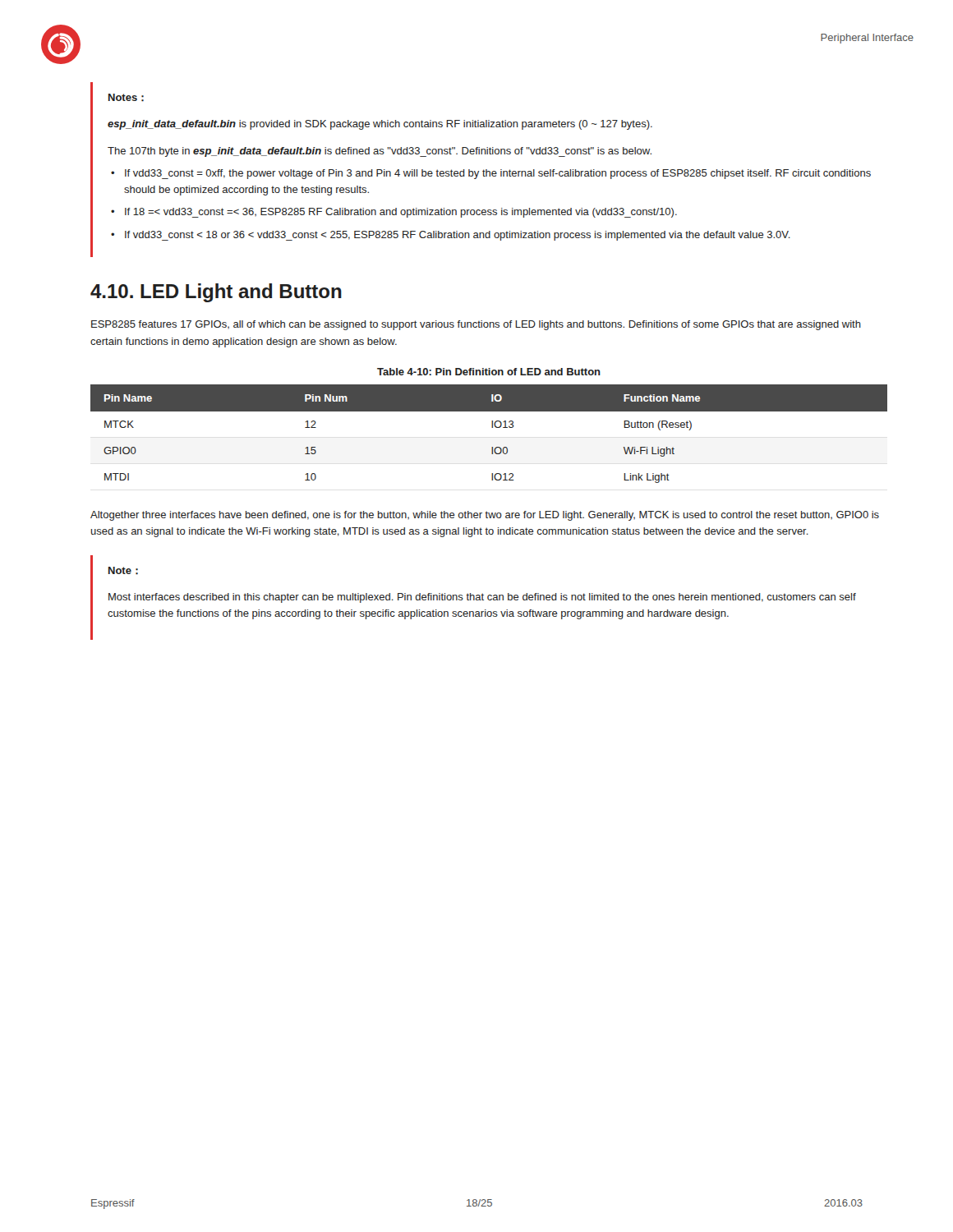This screenshot has width=953, height=1232.
Task: Point to the element starting "Notes： esp_init_data_default.bin is provided in SDK"
Action: (490, 166)
